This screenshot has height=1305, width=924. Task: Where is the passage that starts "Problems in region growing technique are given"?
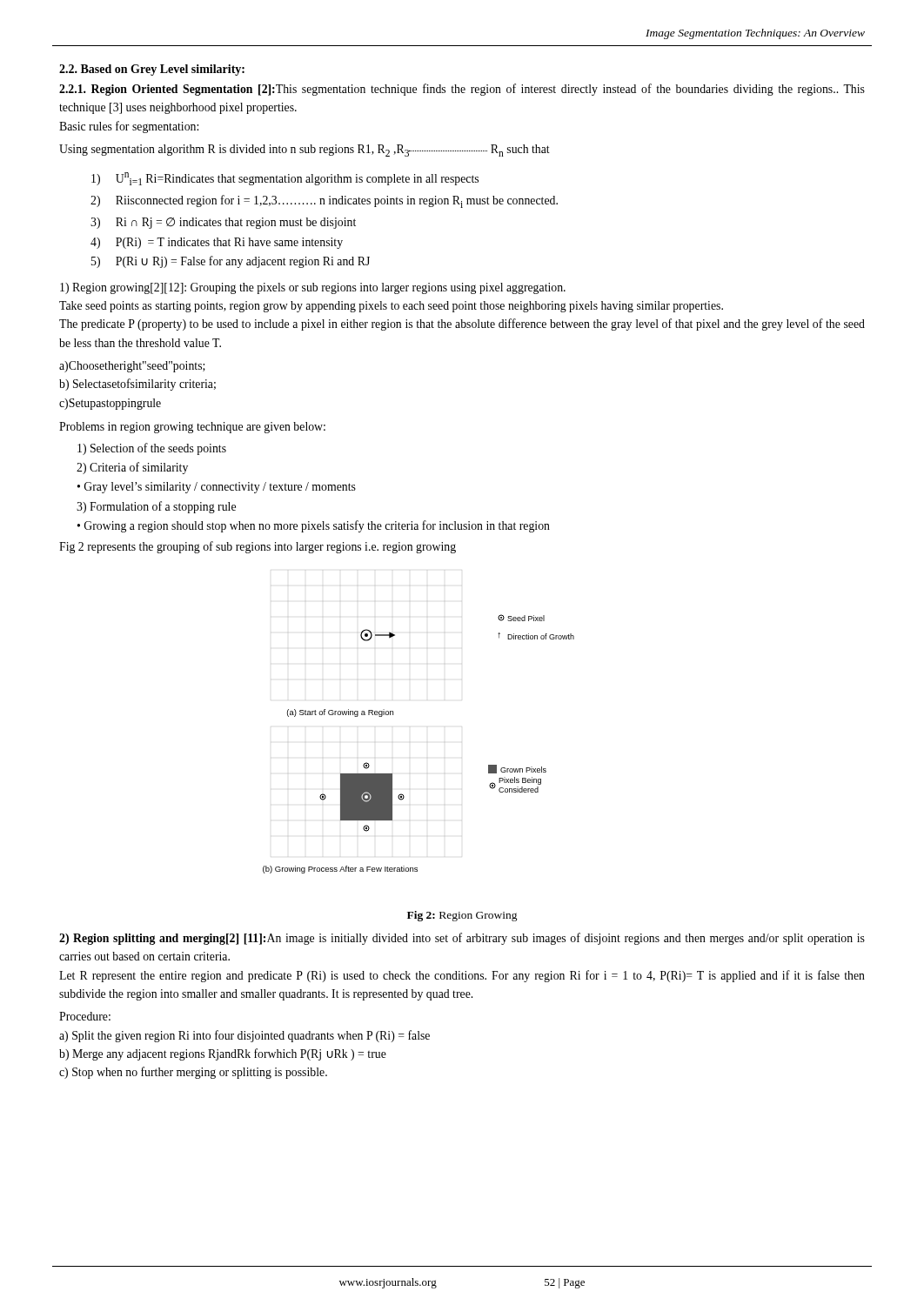193,427
